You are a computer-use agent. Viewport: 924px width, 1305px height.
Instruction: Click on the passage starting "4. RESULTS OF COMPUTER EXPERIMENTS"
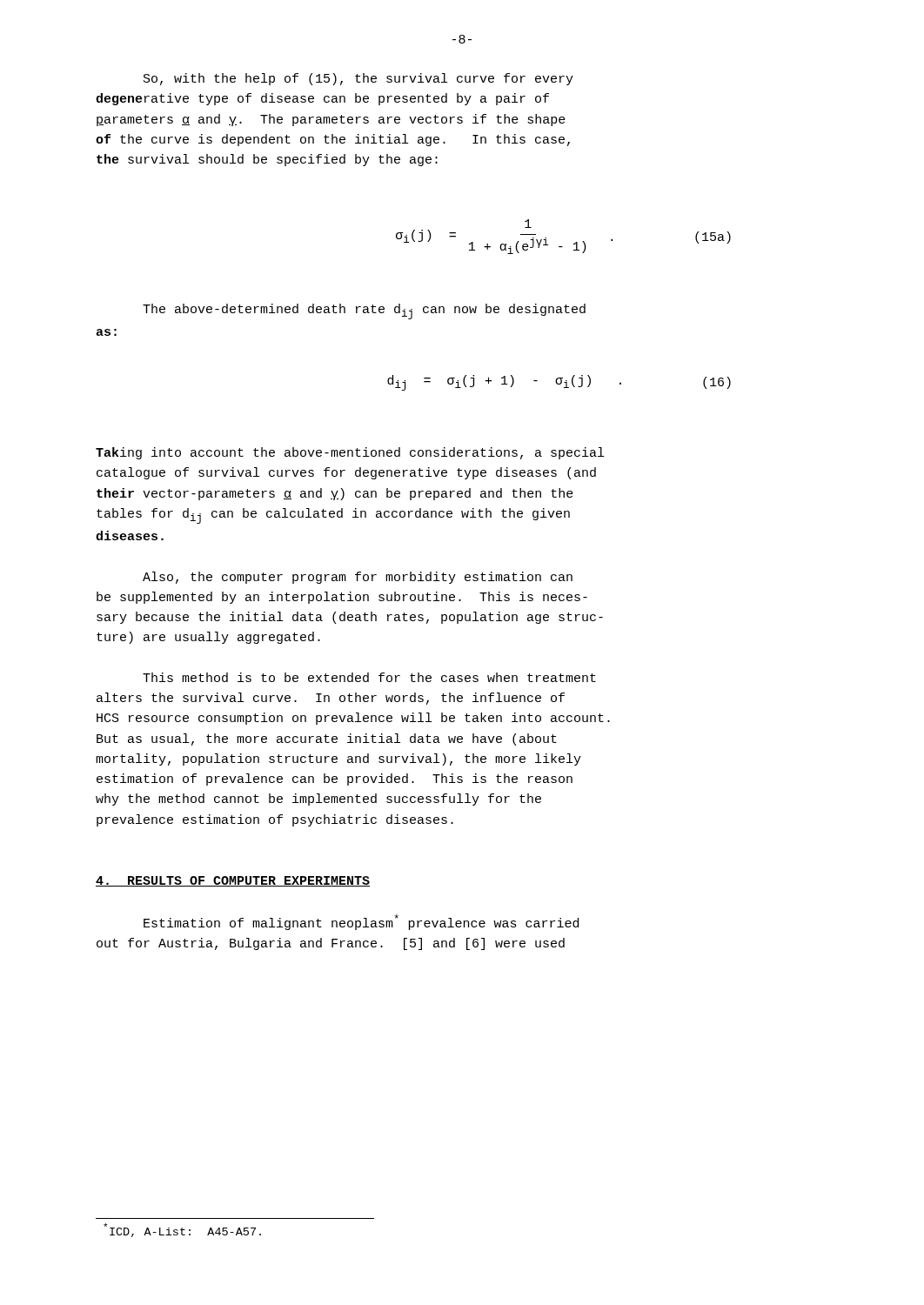(x=233, y=882)
